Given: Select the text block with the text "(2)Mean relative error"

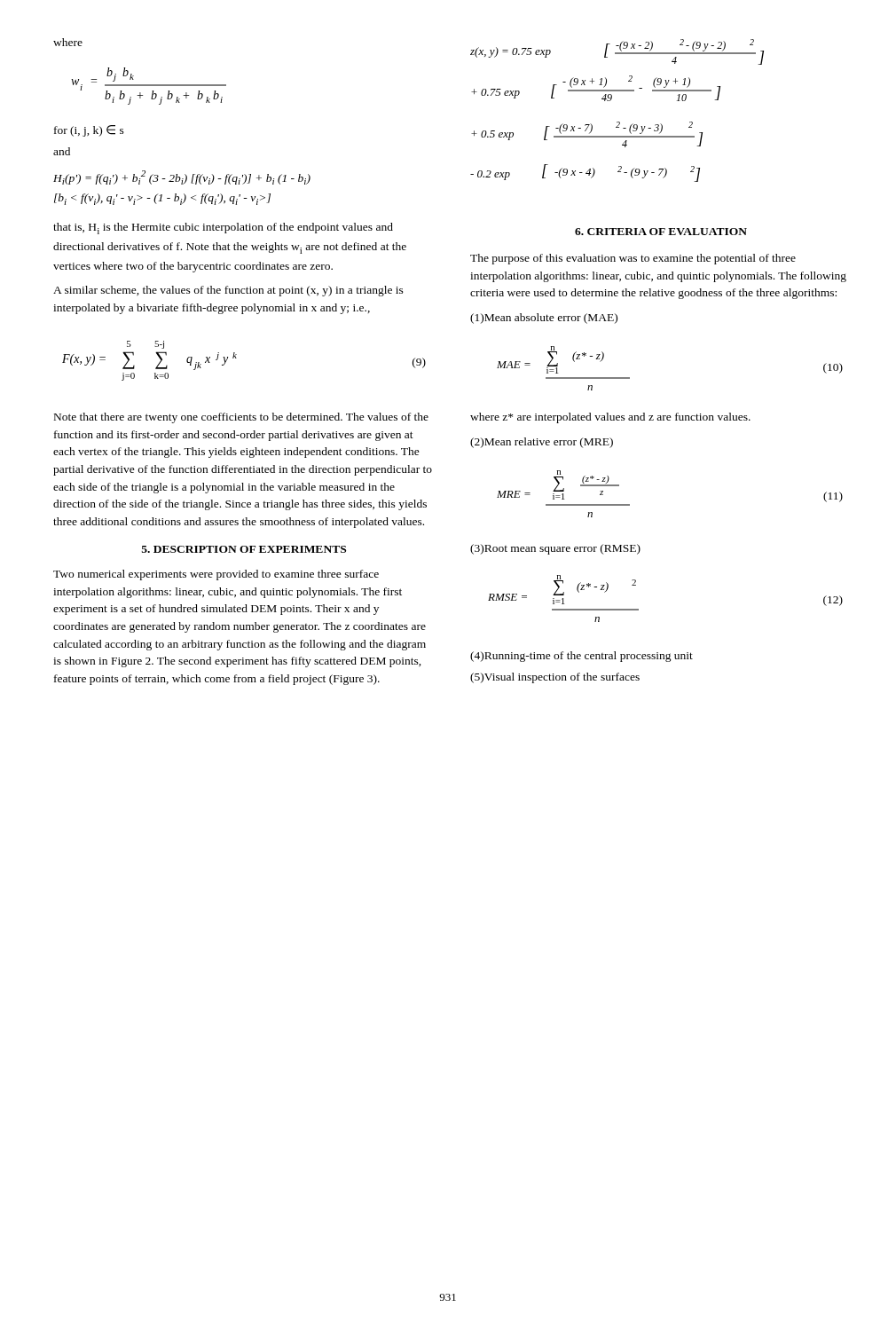Looking at the screenshot, I should pos(542,441).
